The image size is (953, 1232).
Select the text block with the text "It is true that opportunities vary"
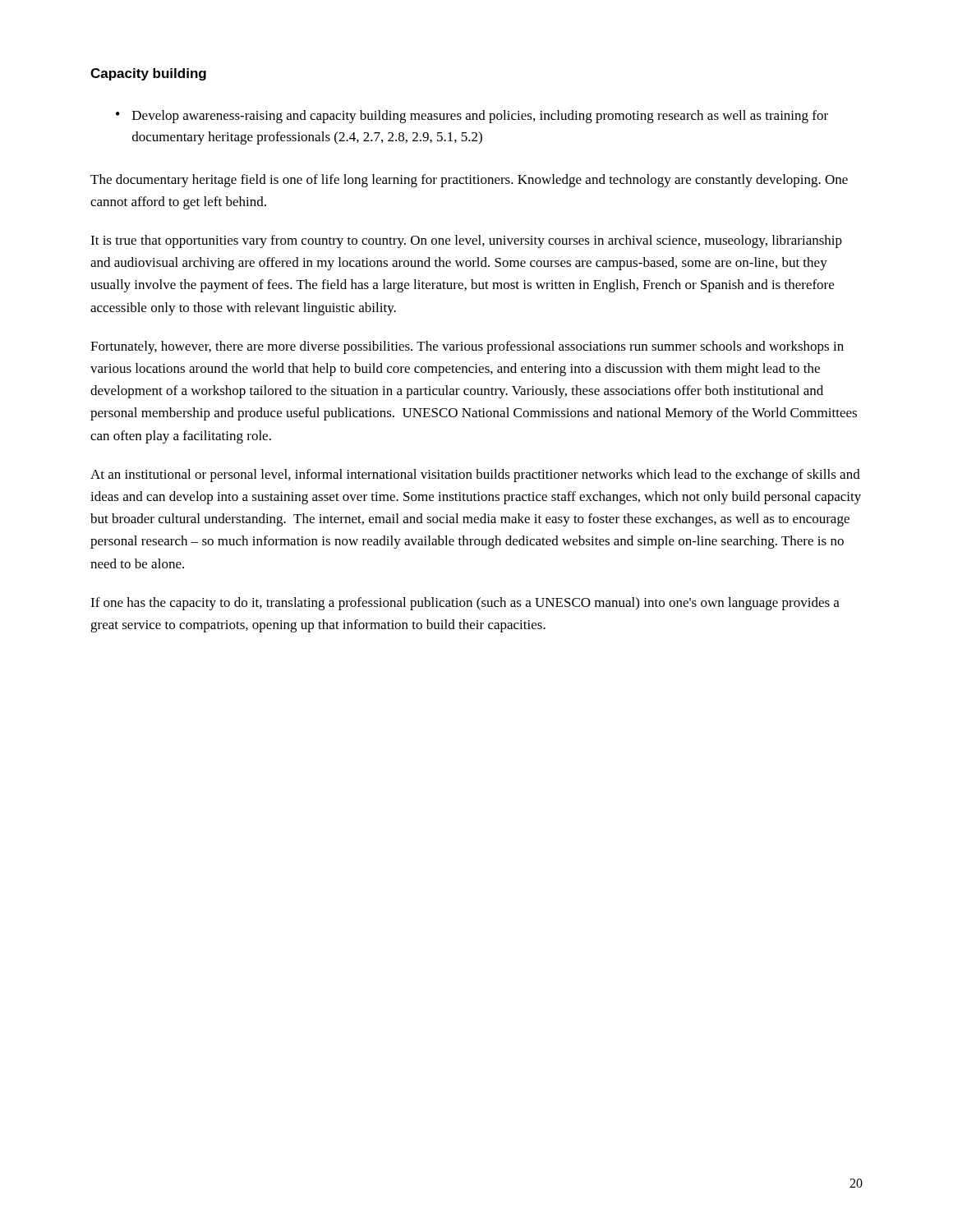coord(466,274)
